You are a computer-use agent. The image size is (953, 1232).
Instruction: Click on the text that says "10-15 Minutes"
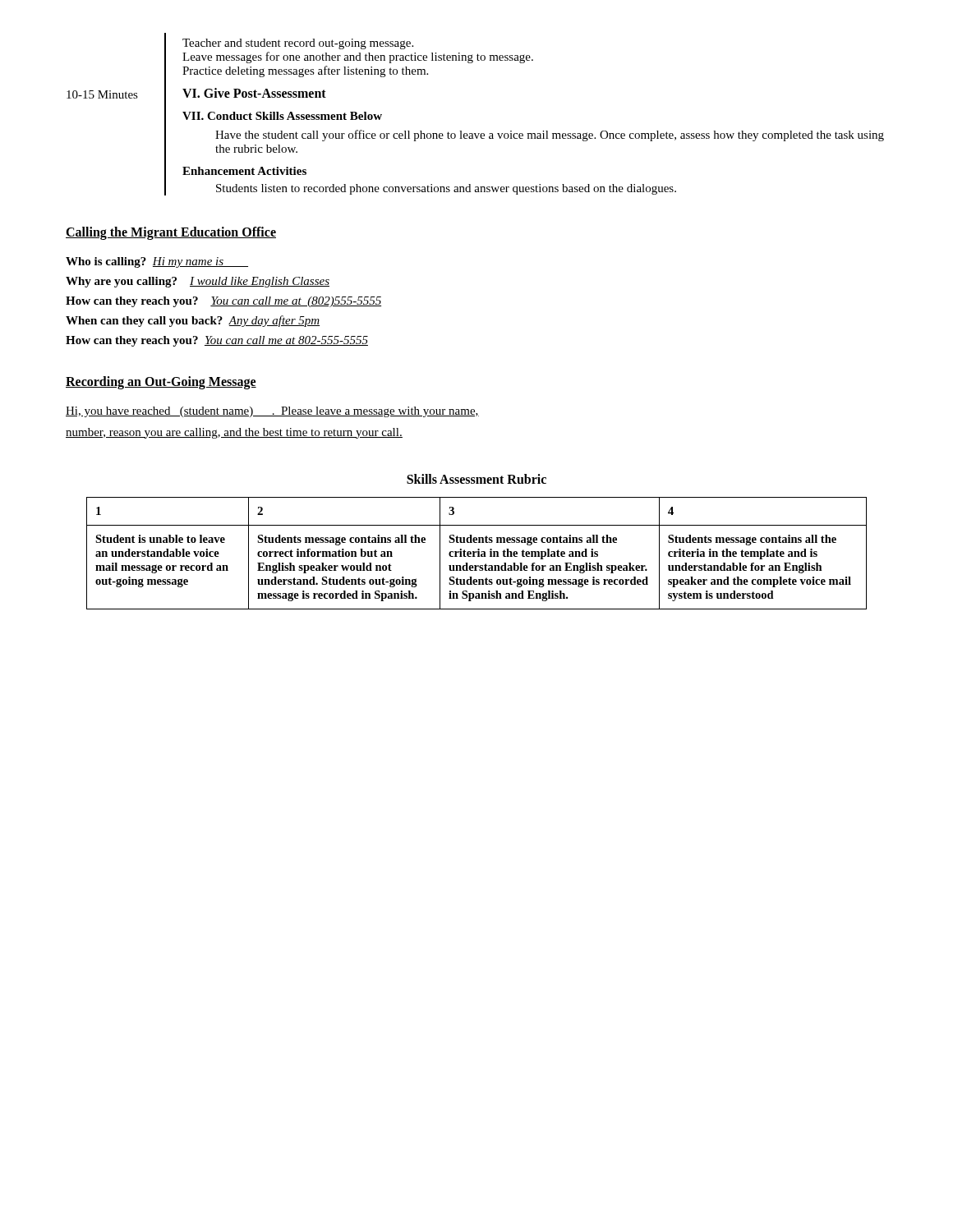coord(102,94)
